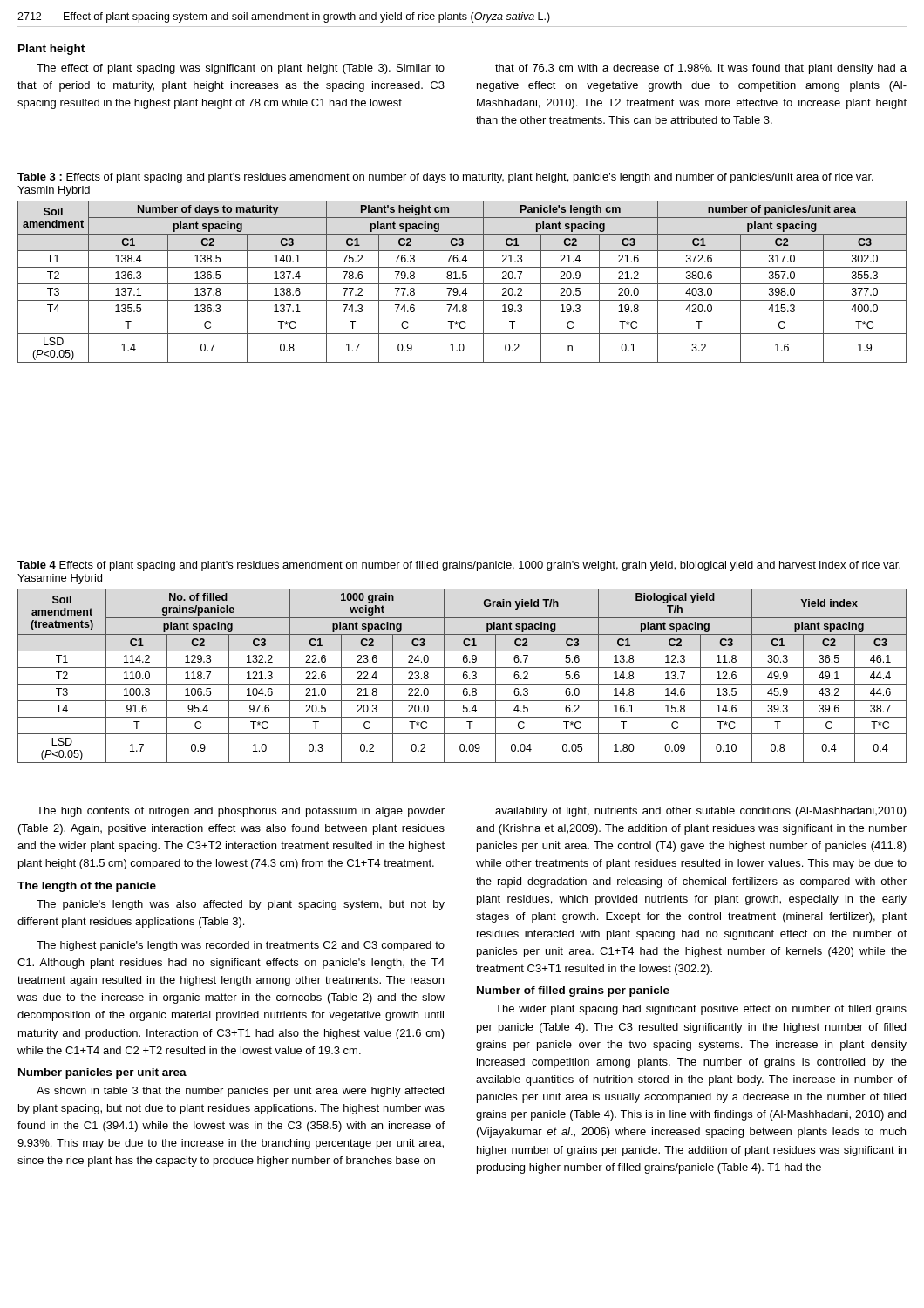This screenshot has width=924, height=1308.
Task: Where does it say "Plant height"?
Action: 51,48
